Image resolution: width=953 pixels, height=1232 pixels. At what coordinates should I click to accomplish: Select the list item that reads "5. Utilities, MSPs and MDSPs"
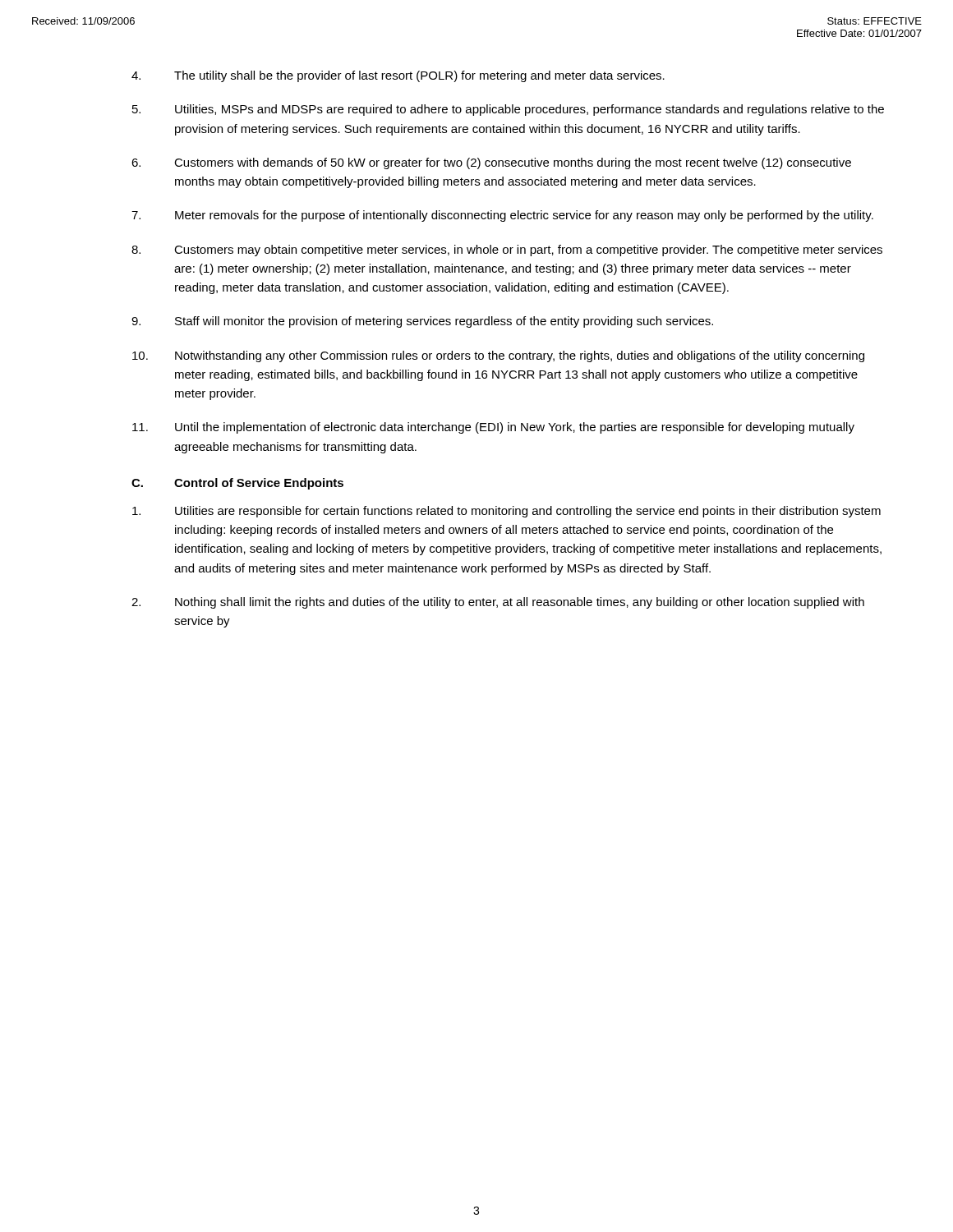point(509,119)
